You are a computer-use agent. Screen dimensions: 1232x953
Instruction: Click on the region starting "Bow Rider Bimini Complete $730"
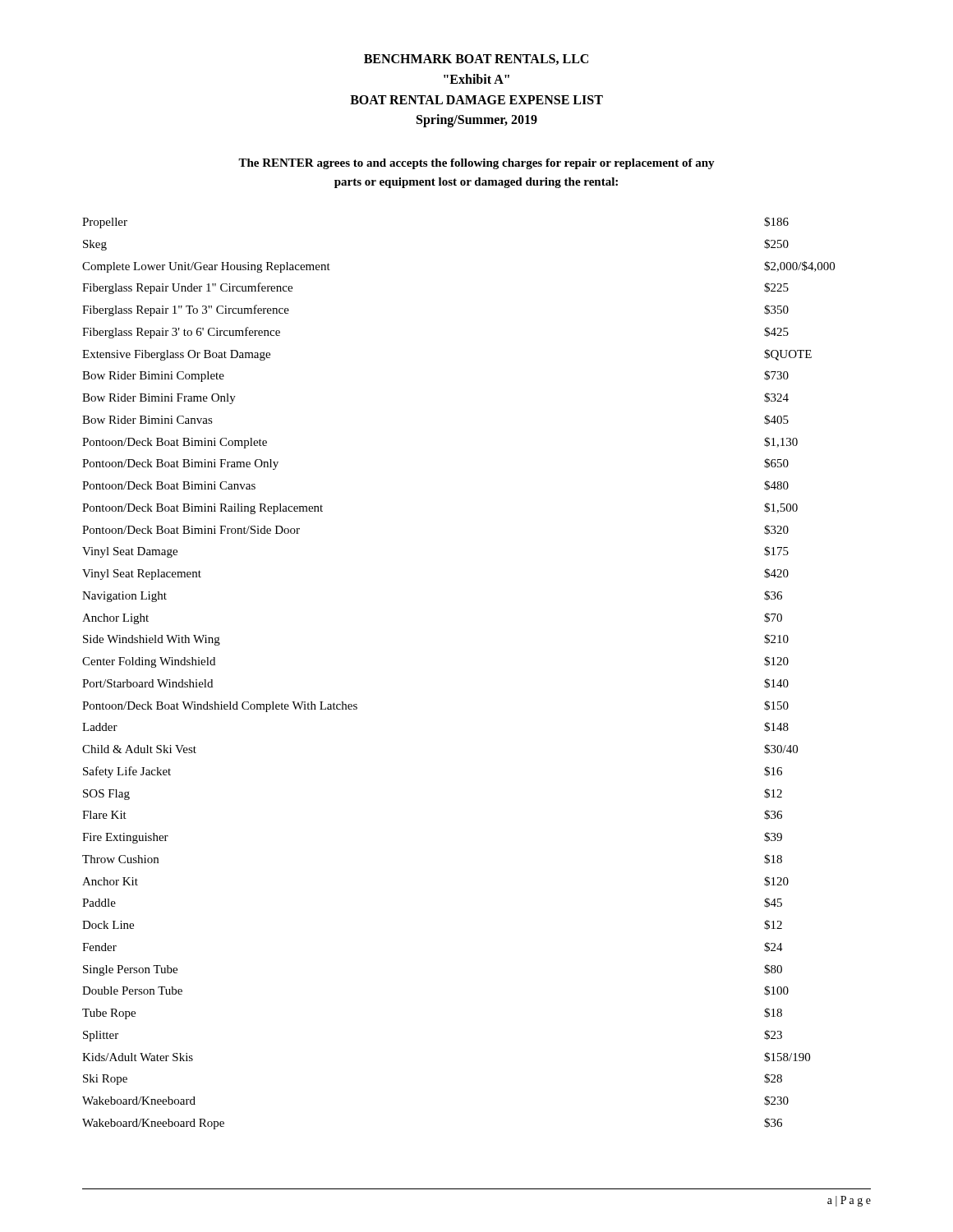click(x=158, y=376)
